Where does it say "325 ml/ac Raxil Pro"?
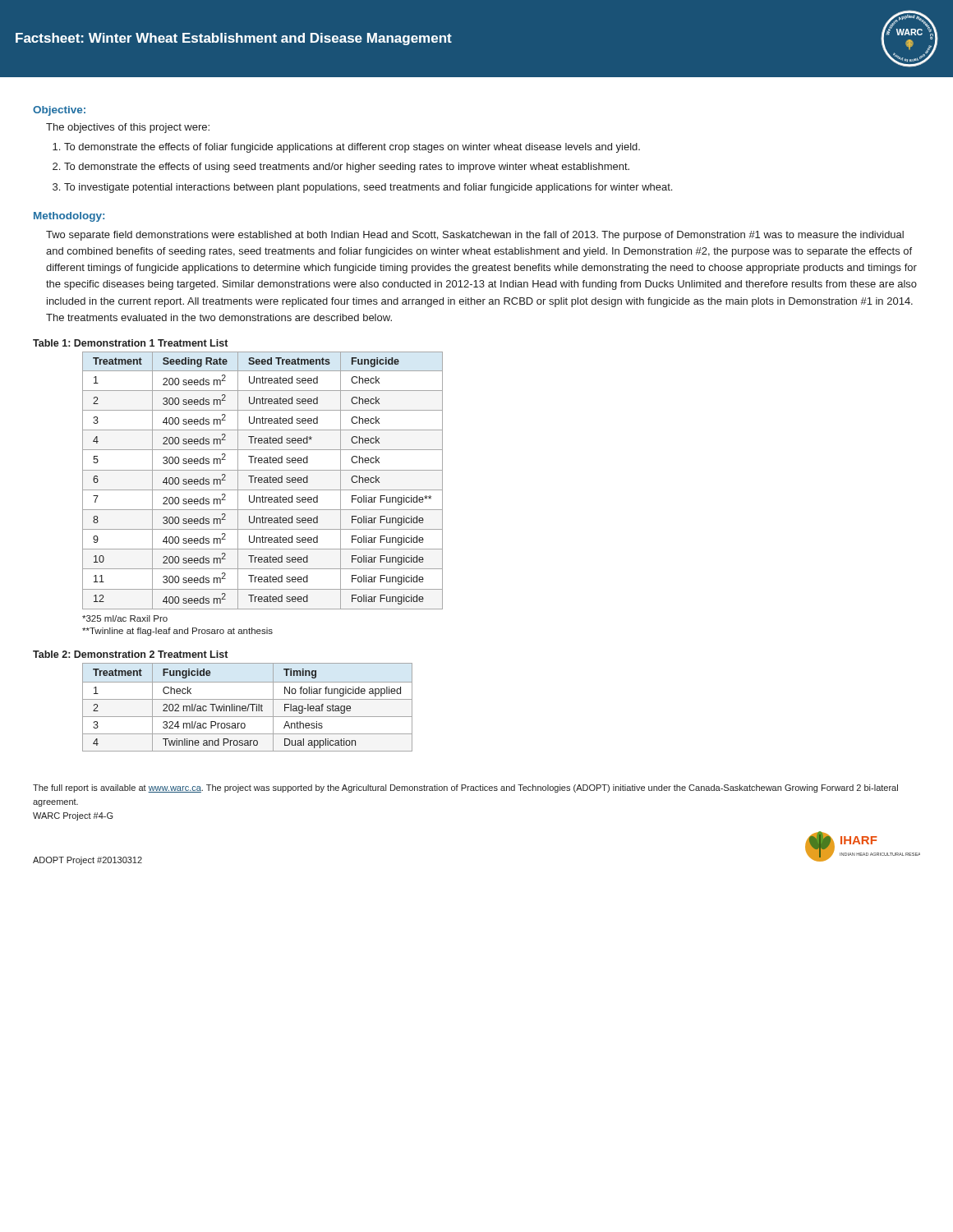Viewport: 953px width, 1232px height. 125,618
